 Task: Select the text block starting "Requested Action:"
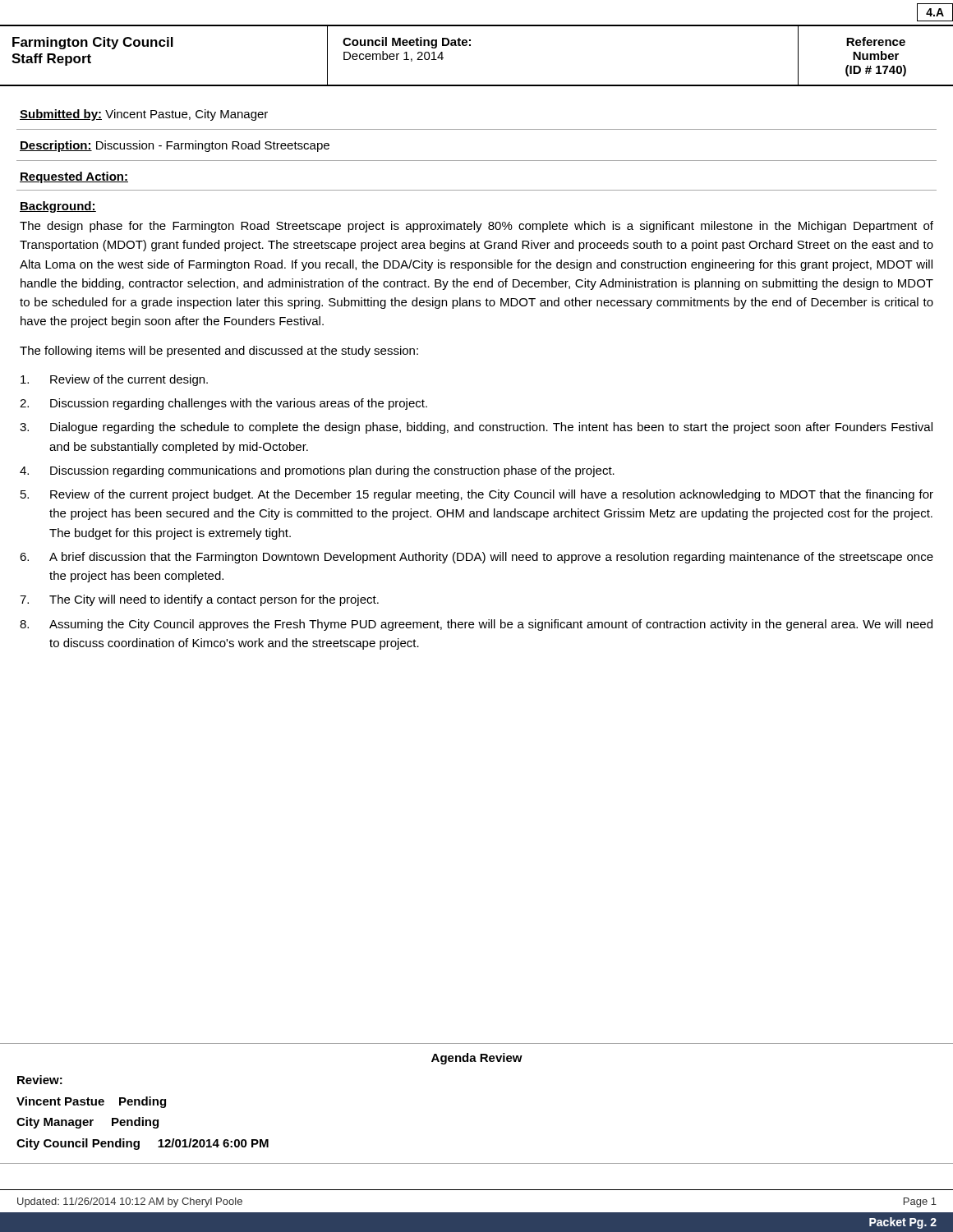[x=74, y=176]
